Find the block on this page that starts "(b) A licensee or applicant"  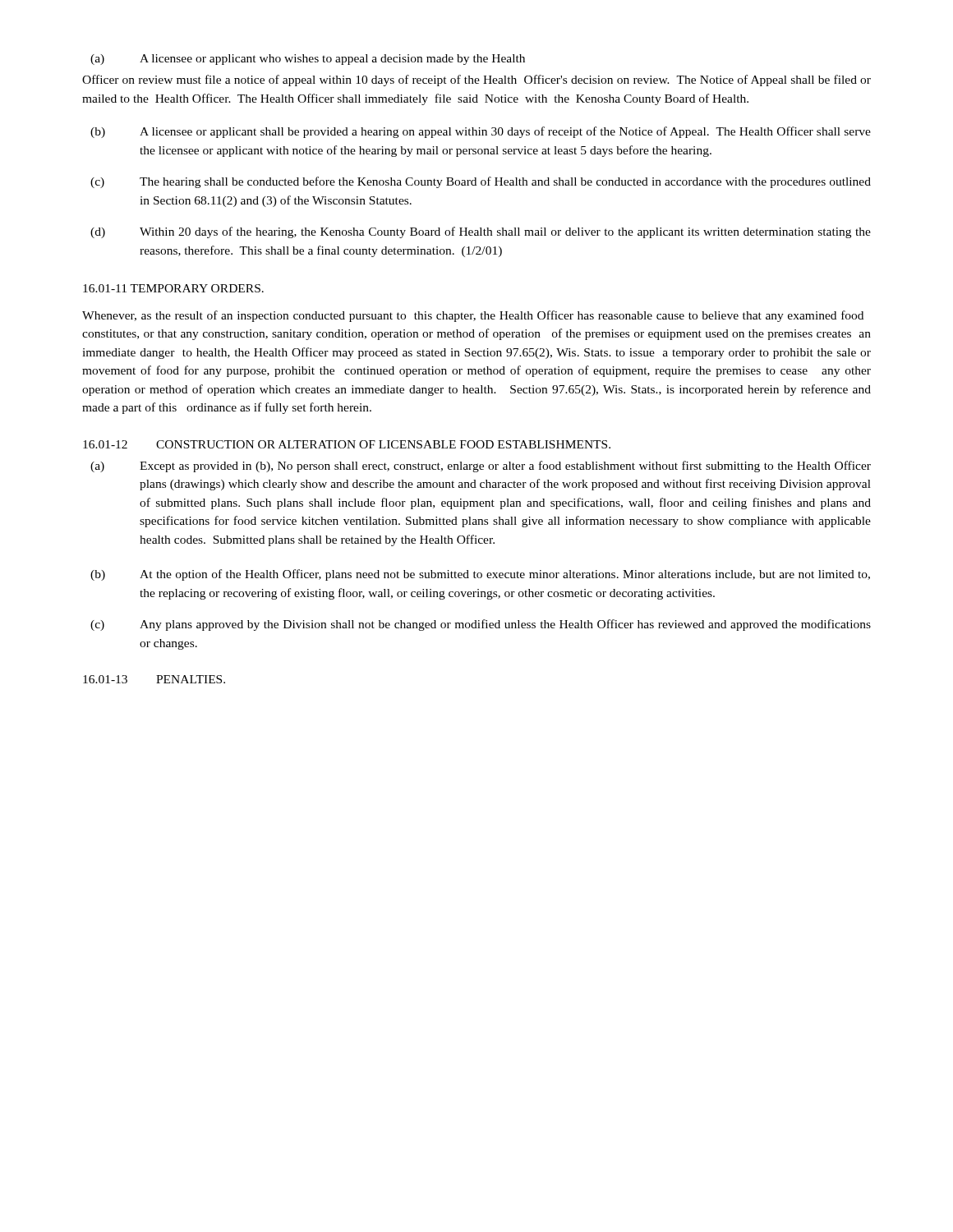click(476, 141)
